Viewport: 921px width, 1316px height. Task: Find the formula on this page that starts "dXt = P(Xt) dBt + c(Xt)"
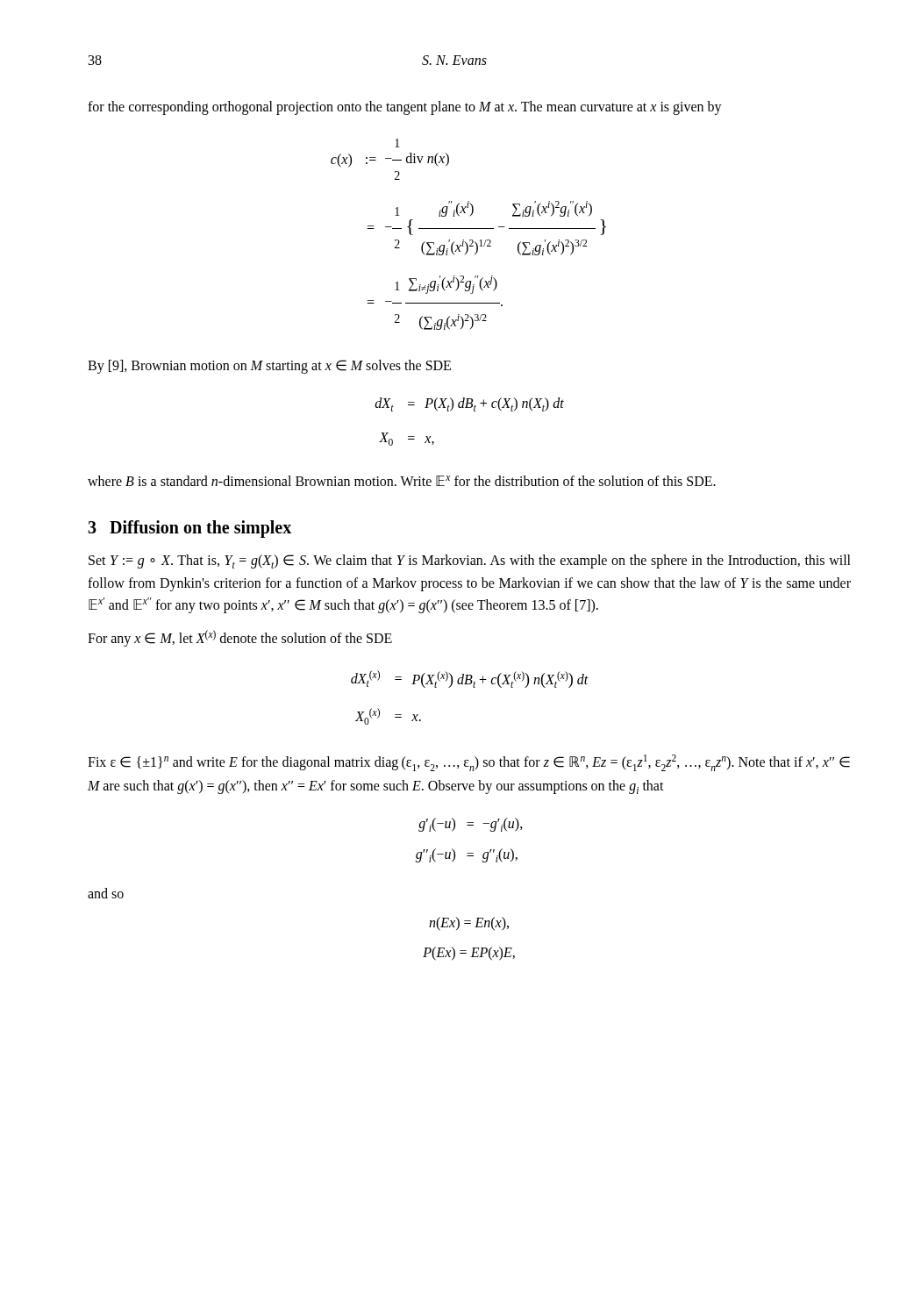point(469,421)
